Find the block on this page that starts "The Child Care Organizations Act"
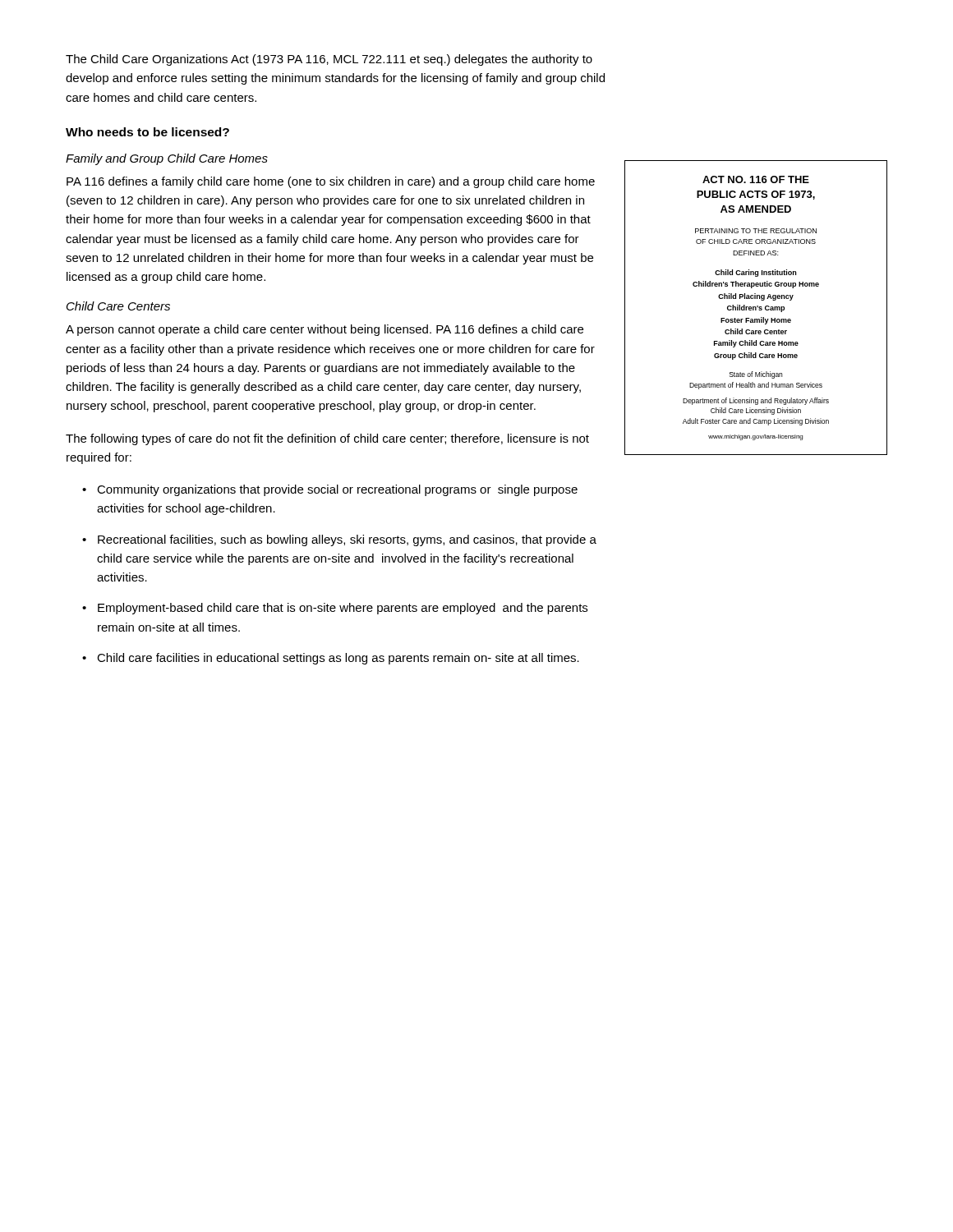The image size is (953, 1232). (336, 78)
